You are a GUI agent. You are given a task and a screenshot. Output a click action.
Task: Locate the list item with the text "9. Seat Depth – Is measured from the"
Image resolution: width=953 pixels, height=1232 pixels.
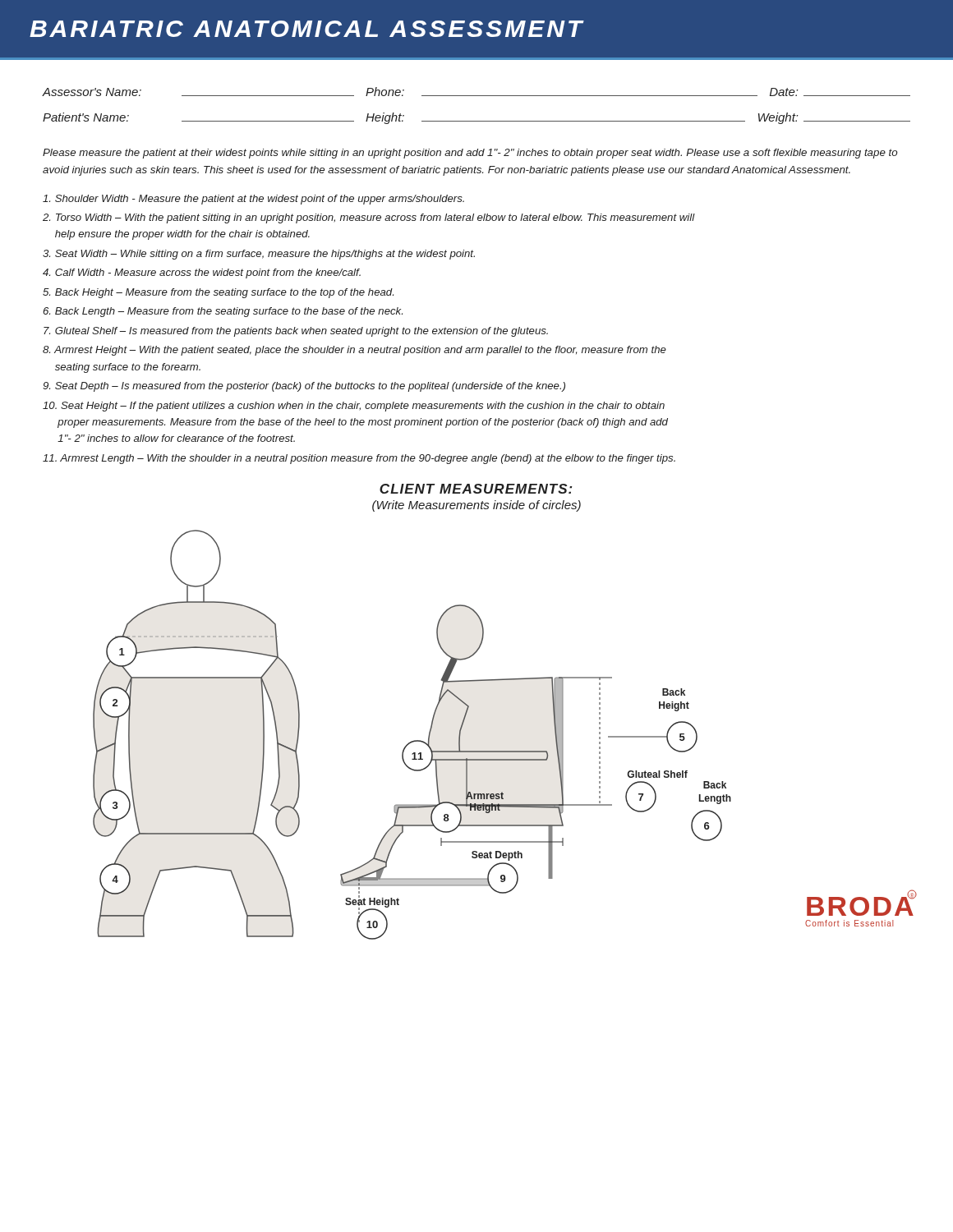[x=304, y=386]
